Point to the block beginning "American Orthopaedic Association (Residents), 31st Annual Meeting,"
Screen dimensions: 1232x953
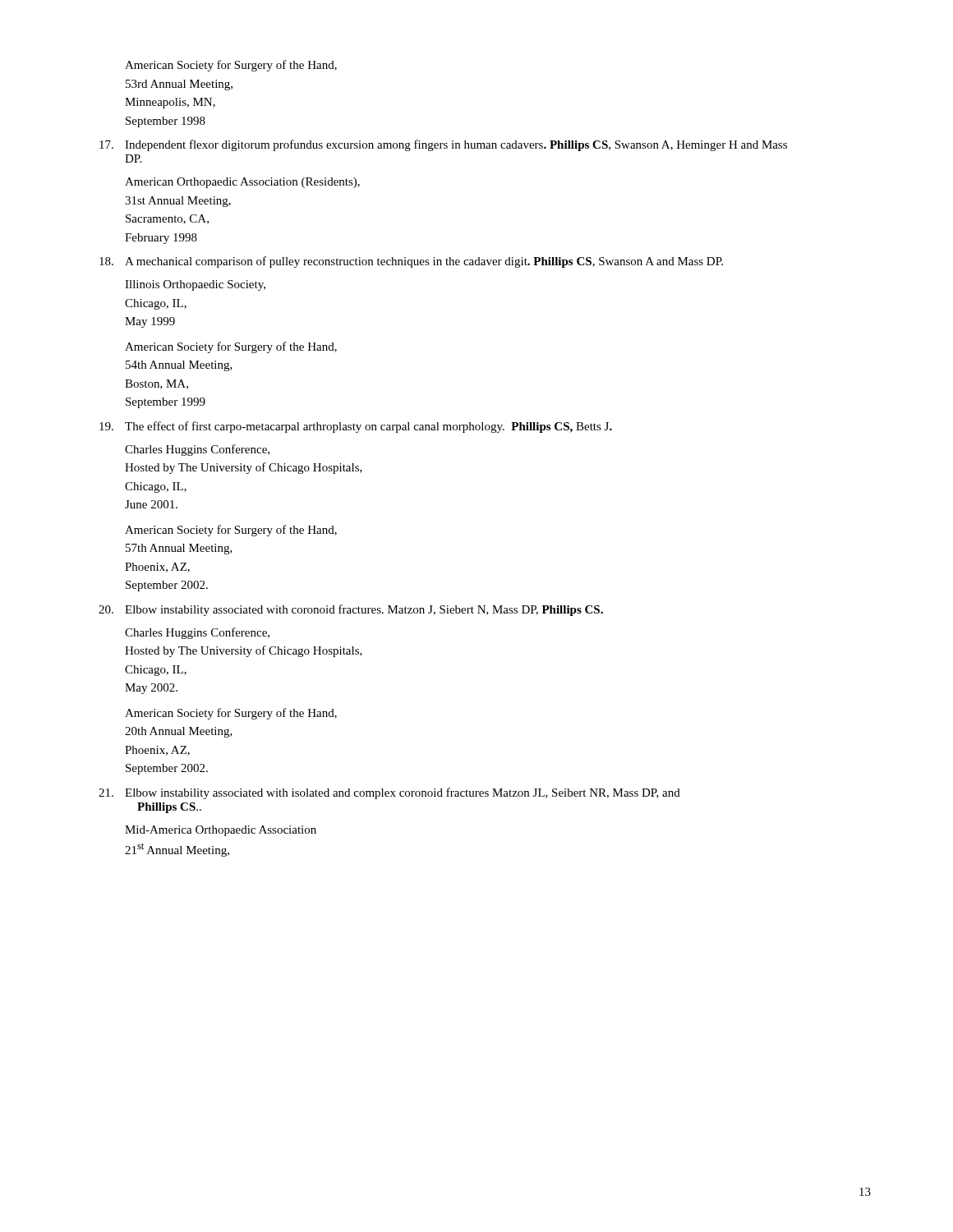coord(242,183)
